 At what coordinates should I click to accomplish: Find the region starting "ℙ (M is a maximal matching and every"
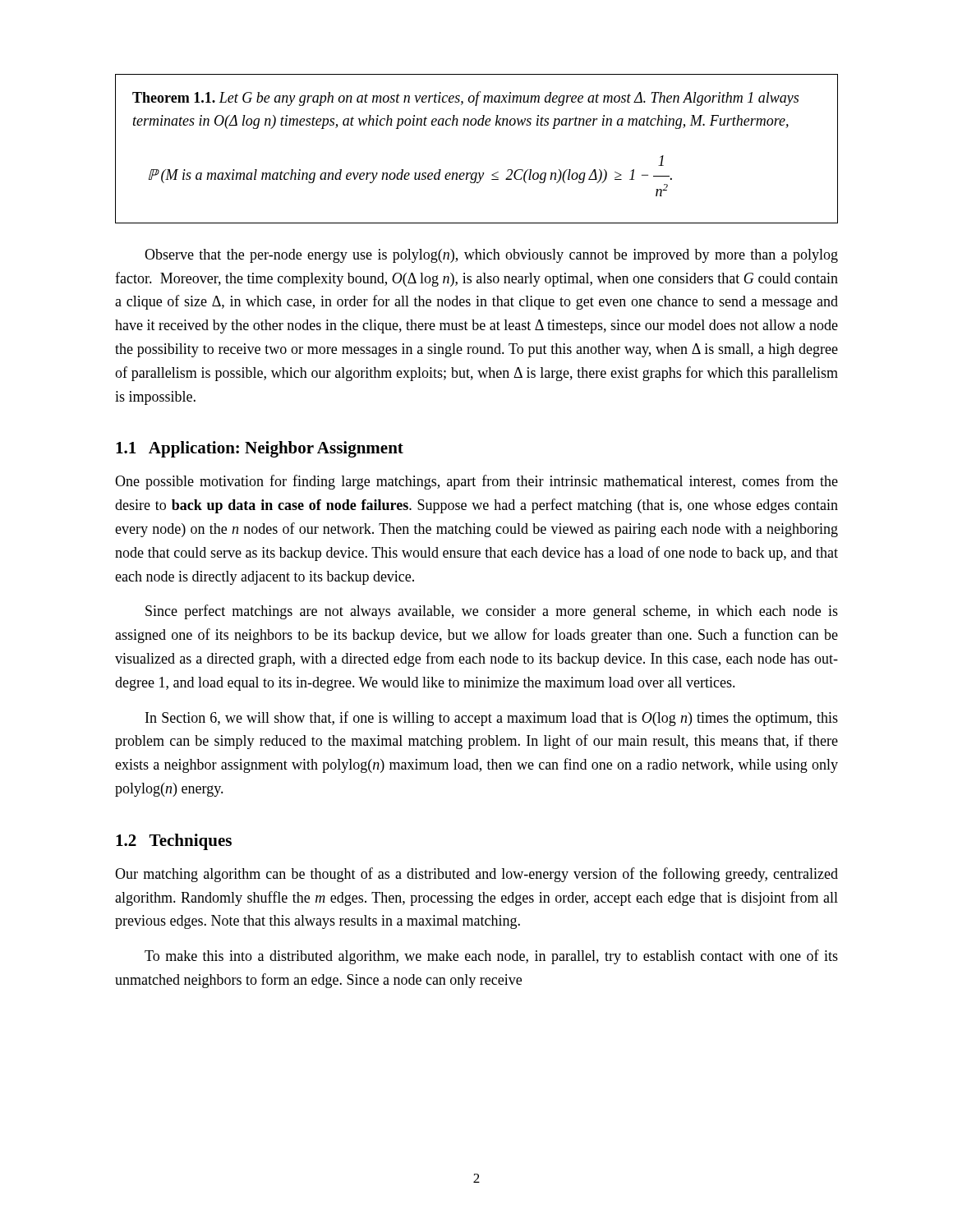click(410, 176)
